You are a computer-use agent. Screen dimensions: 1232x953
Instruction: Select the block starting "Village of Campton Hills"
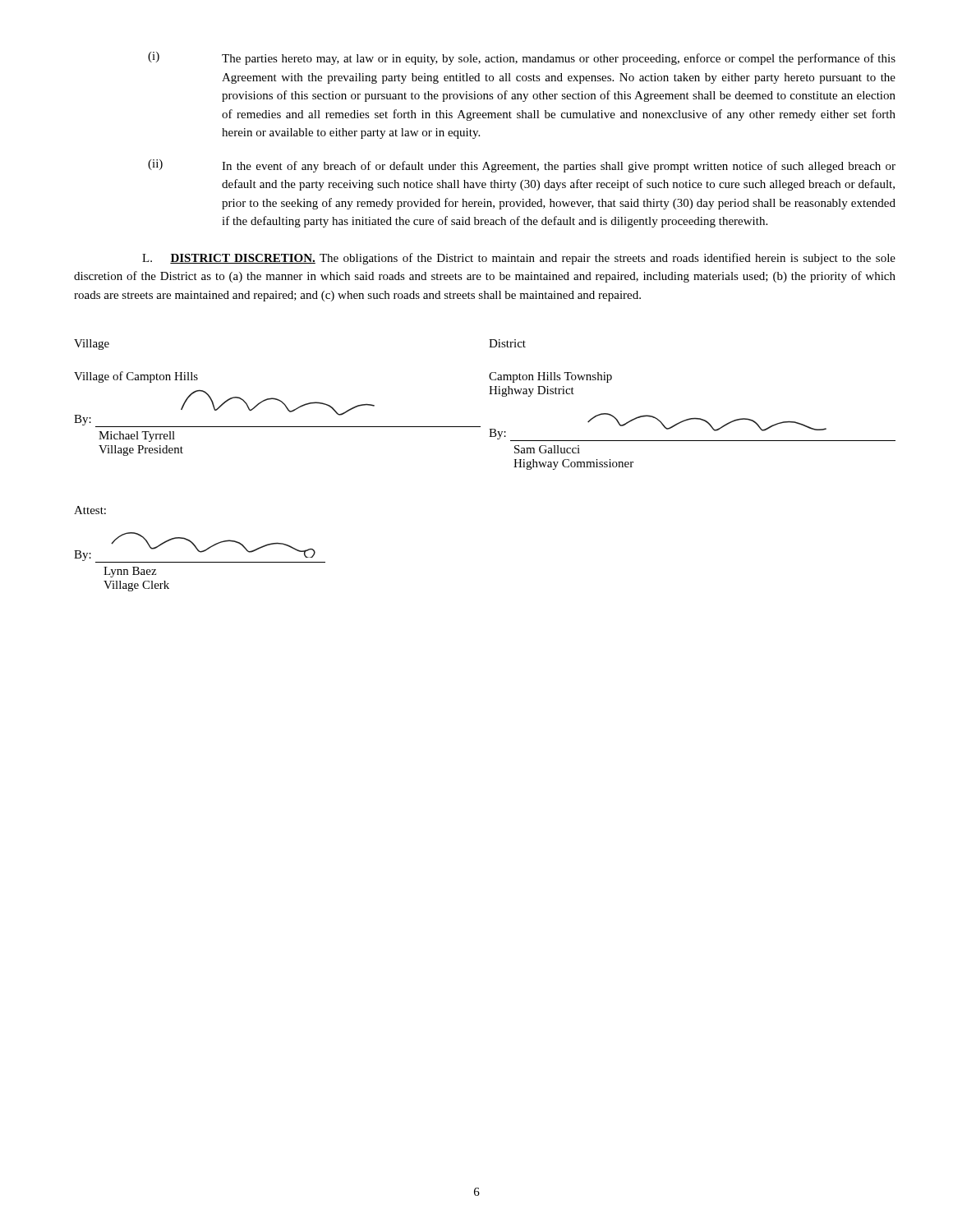coord(136,376)
